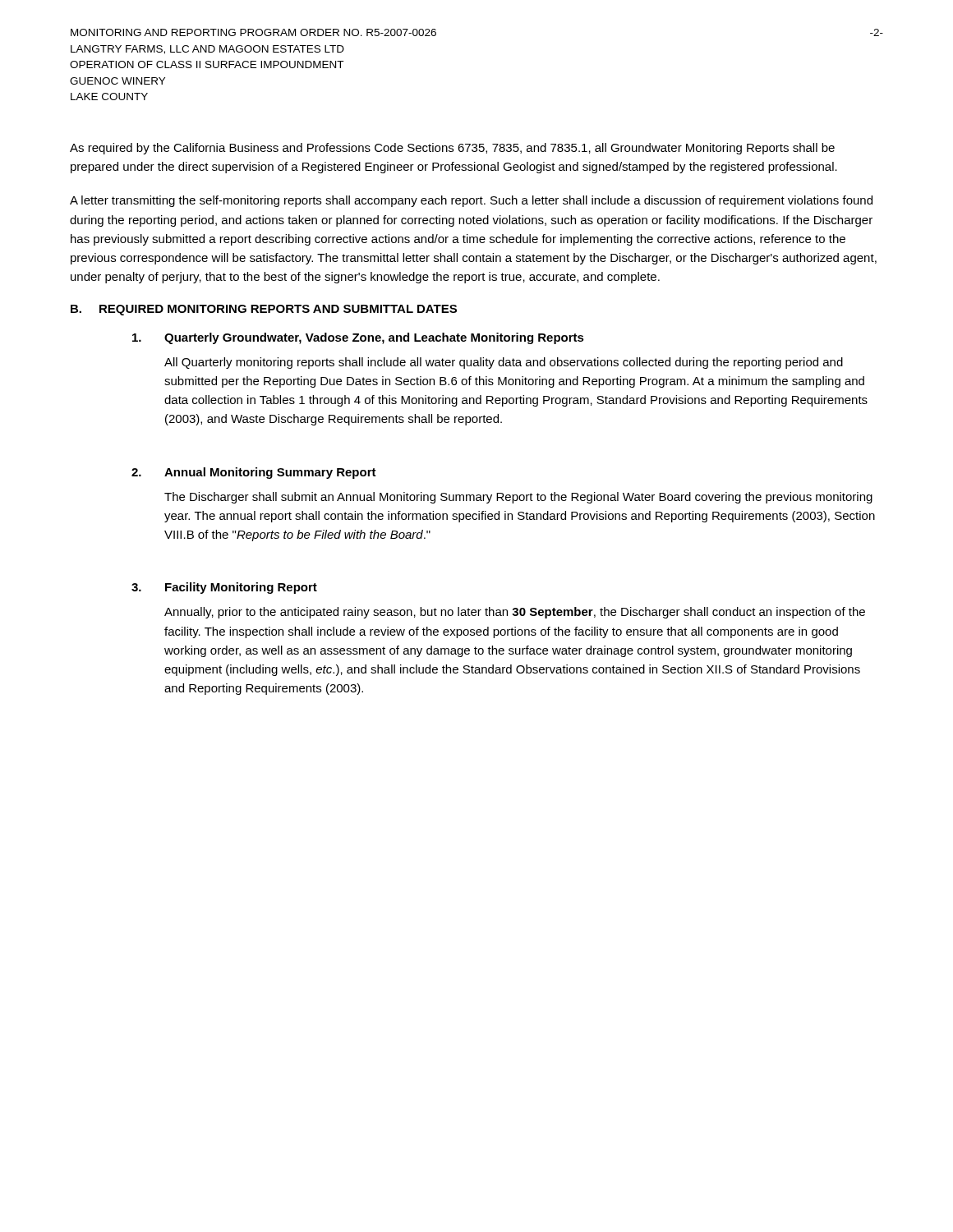Locate the block of text that opens with "A letter transmitting the self-monitoring reports shall accompany"
The image size is (953, 1232).
click(476, 239)
